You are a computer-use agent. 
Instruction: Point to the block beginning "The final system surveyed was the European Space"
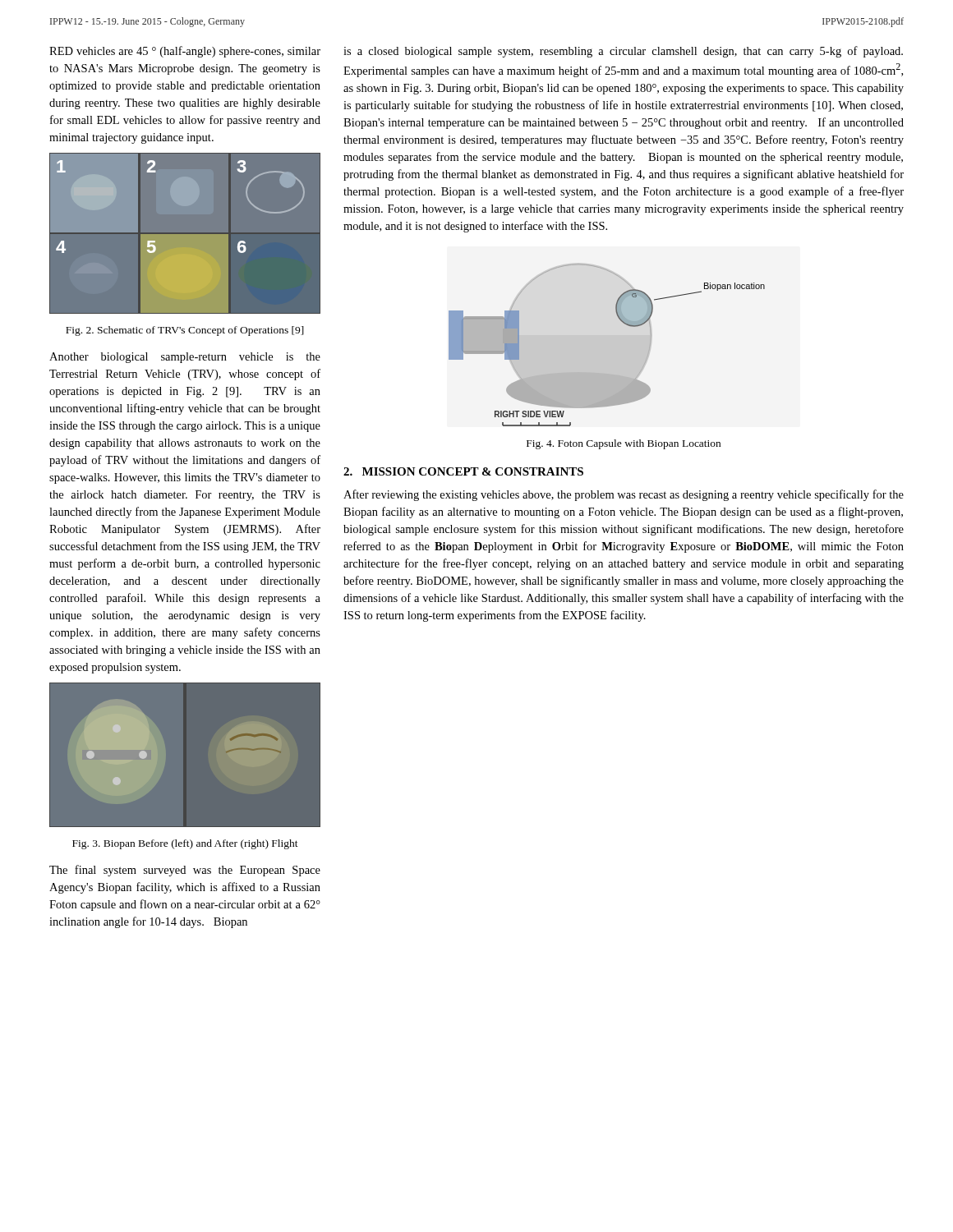(185, 896)
